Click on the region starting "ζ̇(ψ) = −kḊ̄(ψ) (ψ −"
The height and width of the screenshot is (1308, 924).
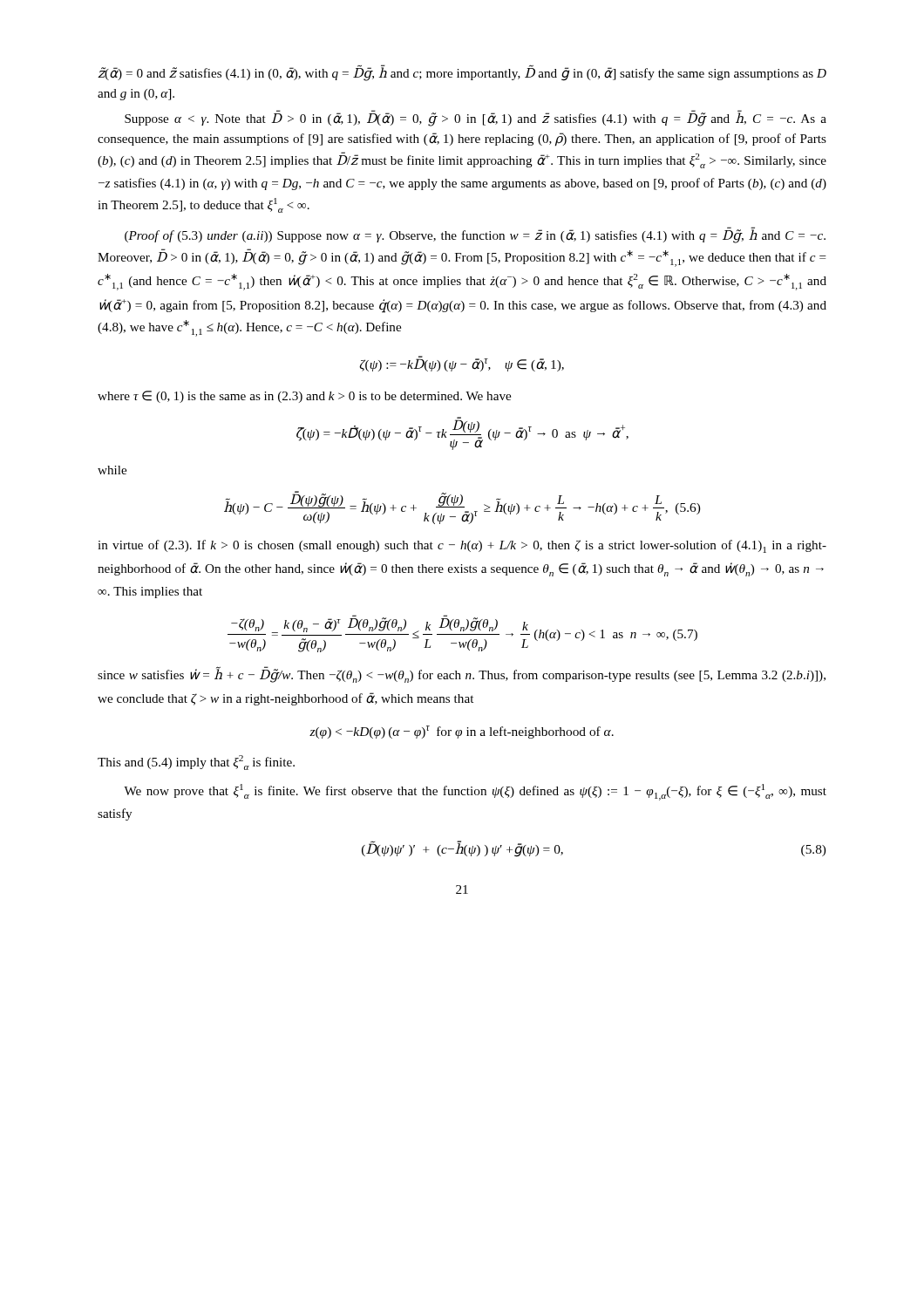coord(462,435)
